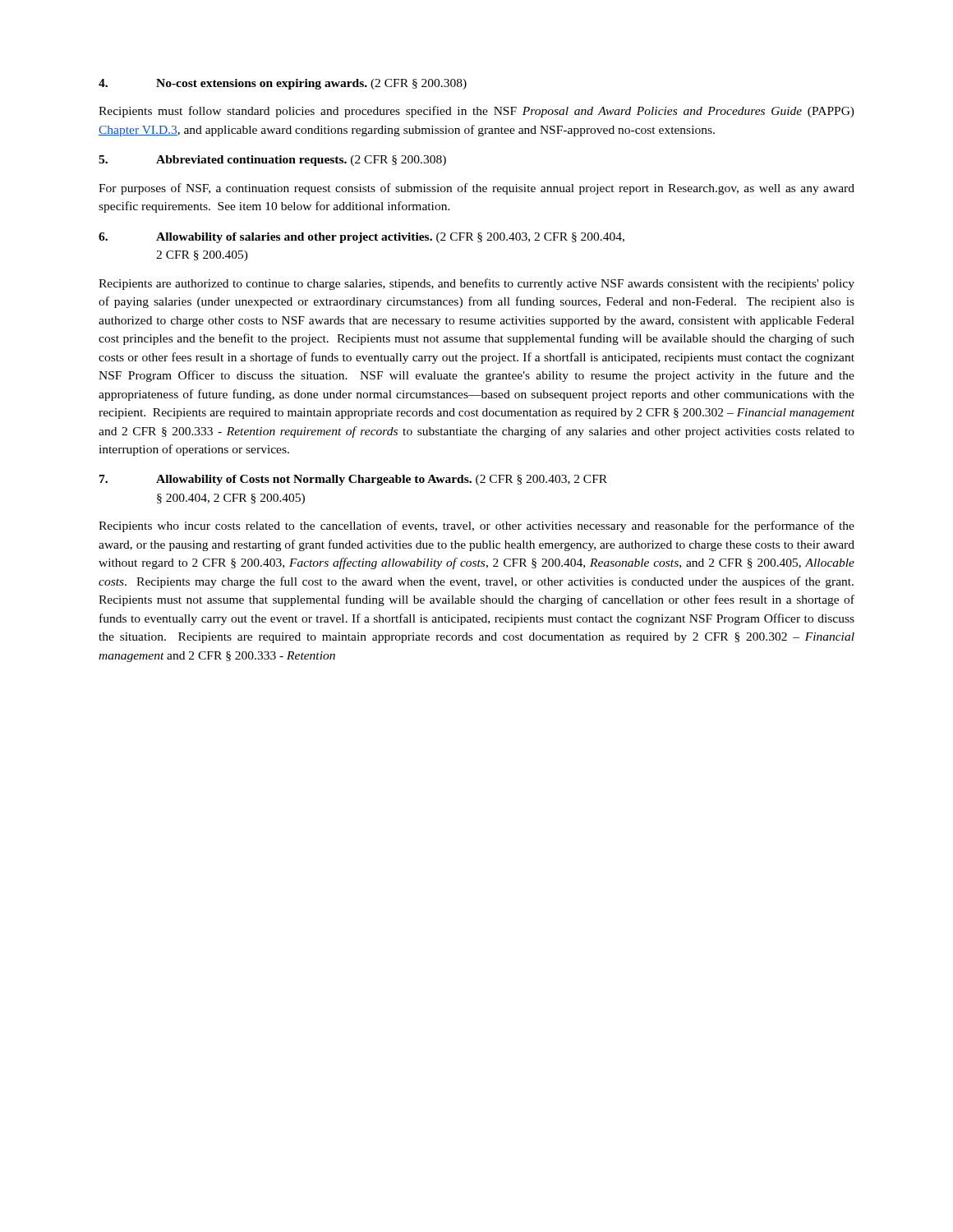Screen dimensions: 1232x953
Task: Find the section header on this page that starts "5. Abbreviated continuation requests. (2"
Action: pyautogui.click(x=272, y=161)
